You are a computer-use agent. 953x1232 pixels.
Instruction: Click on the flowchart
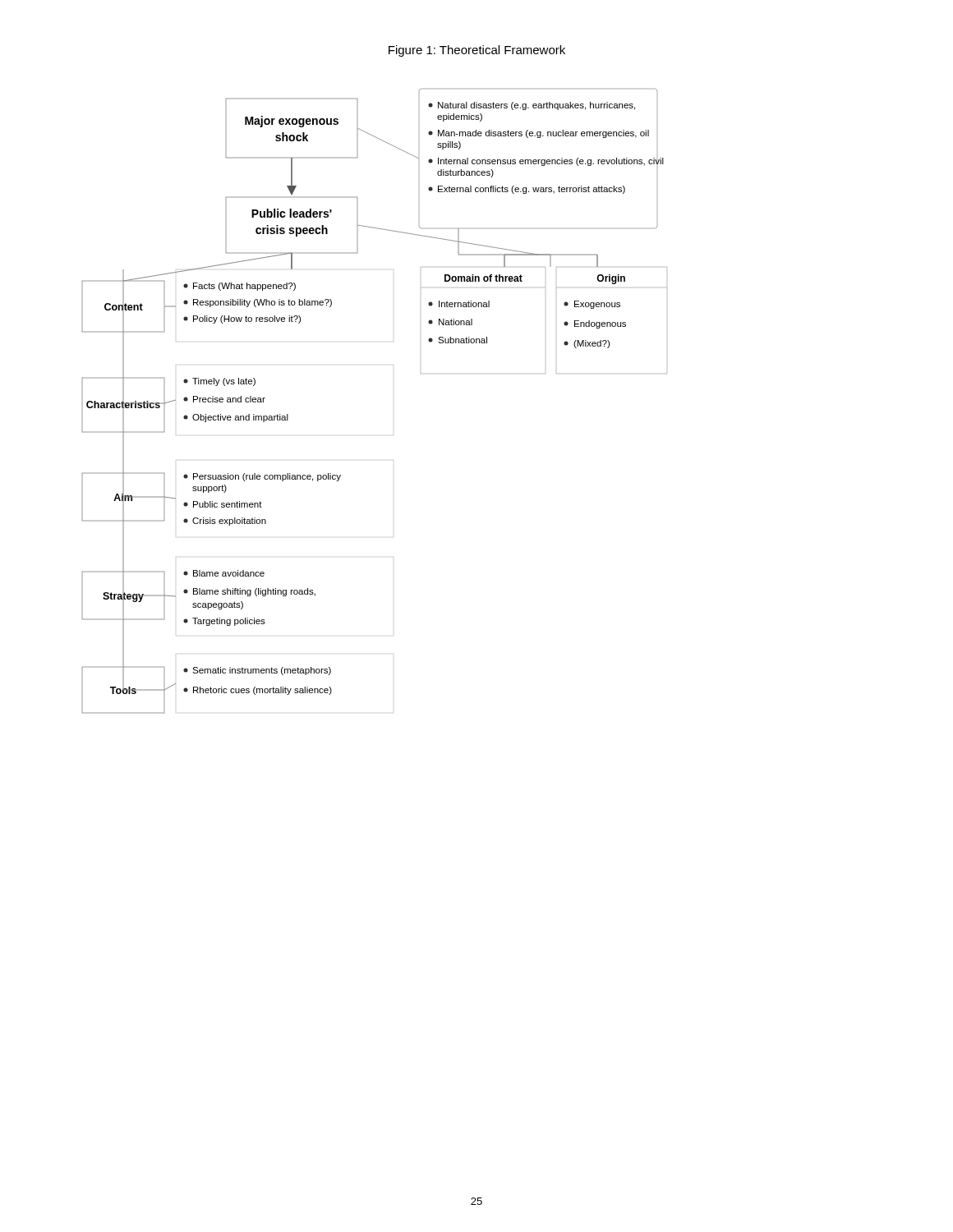pyautogui.click(x=476, y=427)
